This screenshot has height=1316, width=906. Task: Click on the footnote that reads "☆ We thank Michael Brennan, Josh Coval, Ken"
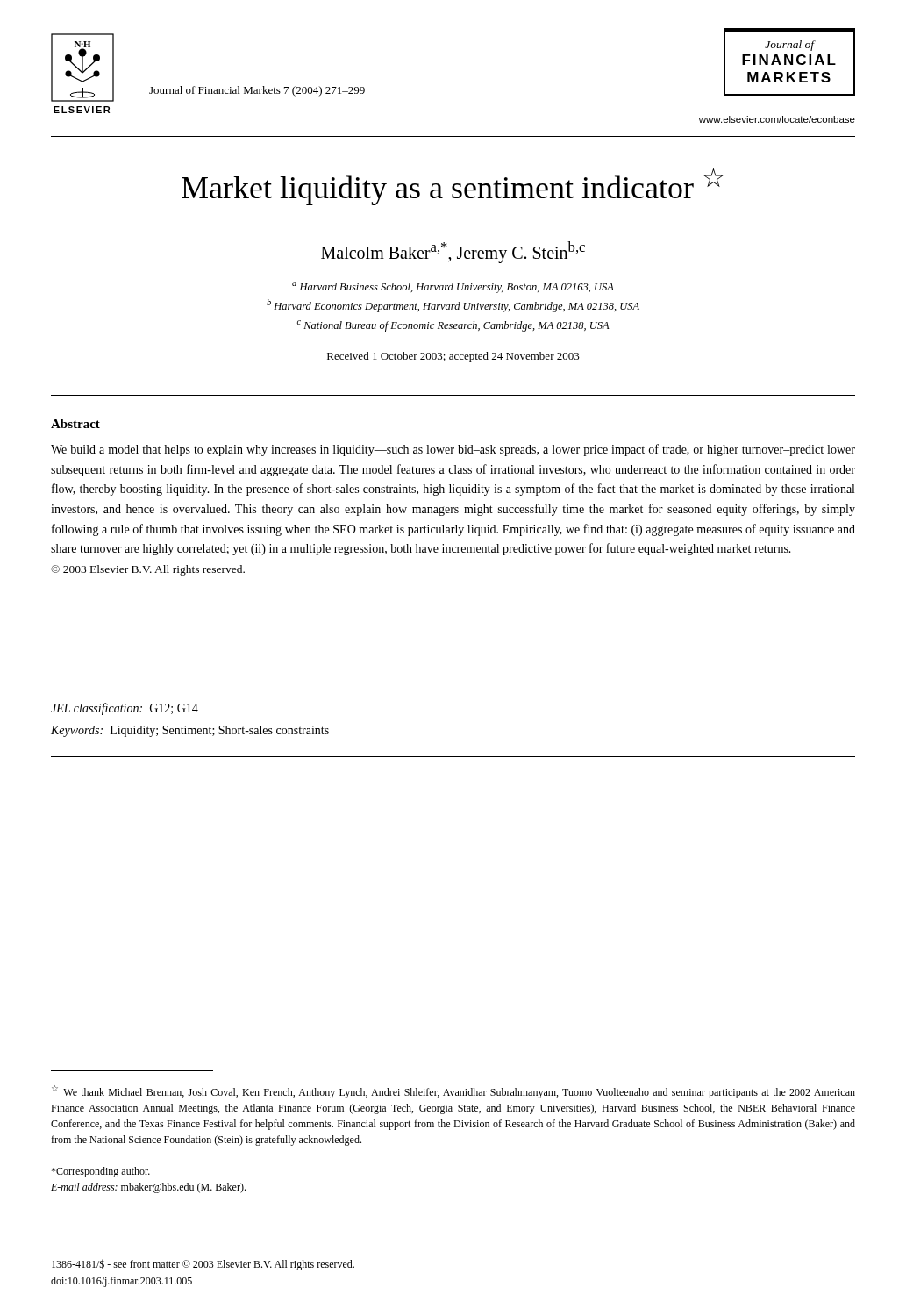click(453, 1138)
